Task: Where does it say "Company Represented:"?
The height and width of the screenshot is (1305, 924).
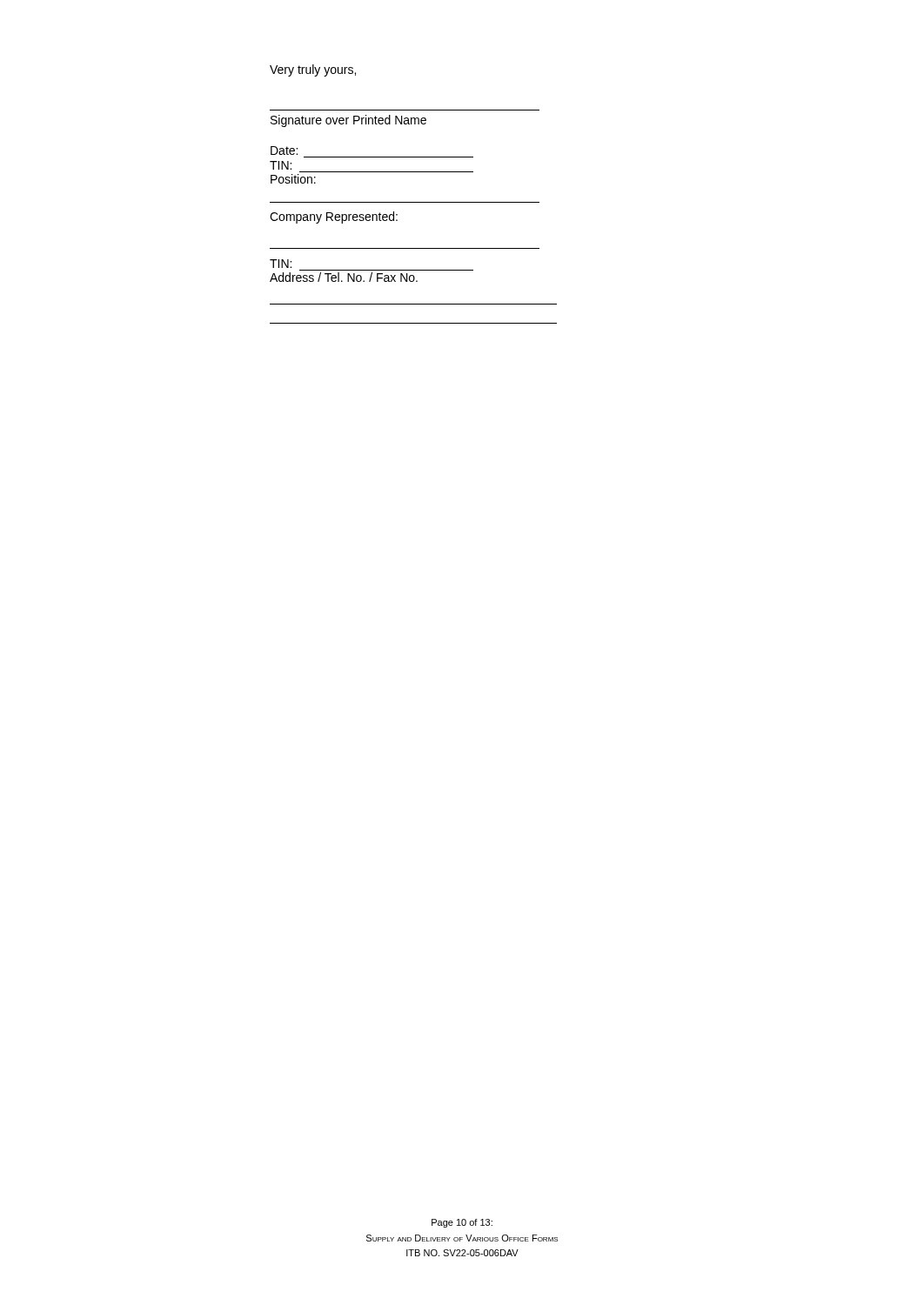Action: coord(334,218)
